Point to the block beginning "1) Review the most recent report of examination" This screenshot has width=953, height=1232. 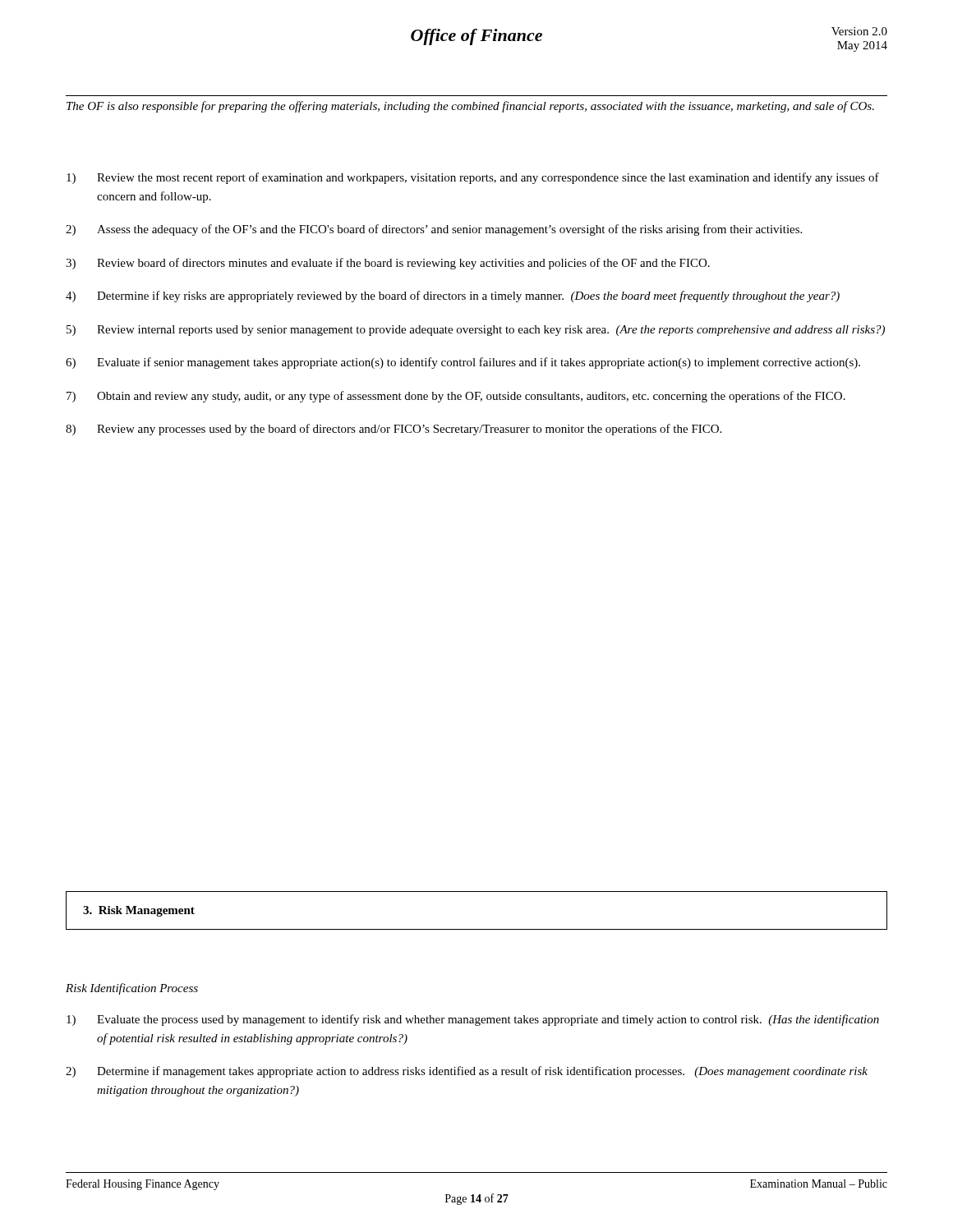[476, 187]
